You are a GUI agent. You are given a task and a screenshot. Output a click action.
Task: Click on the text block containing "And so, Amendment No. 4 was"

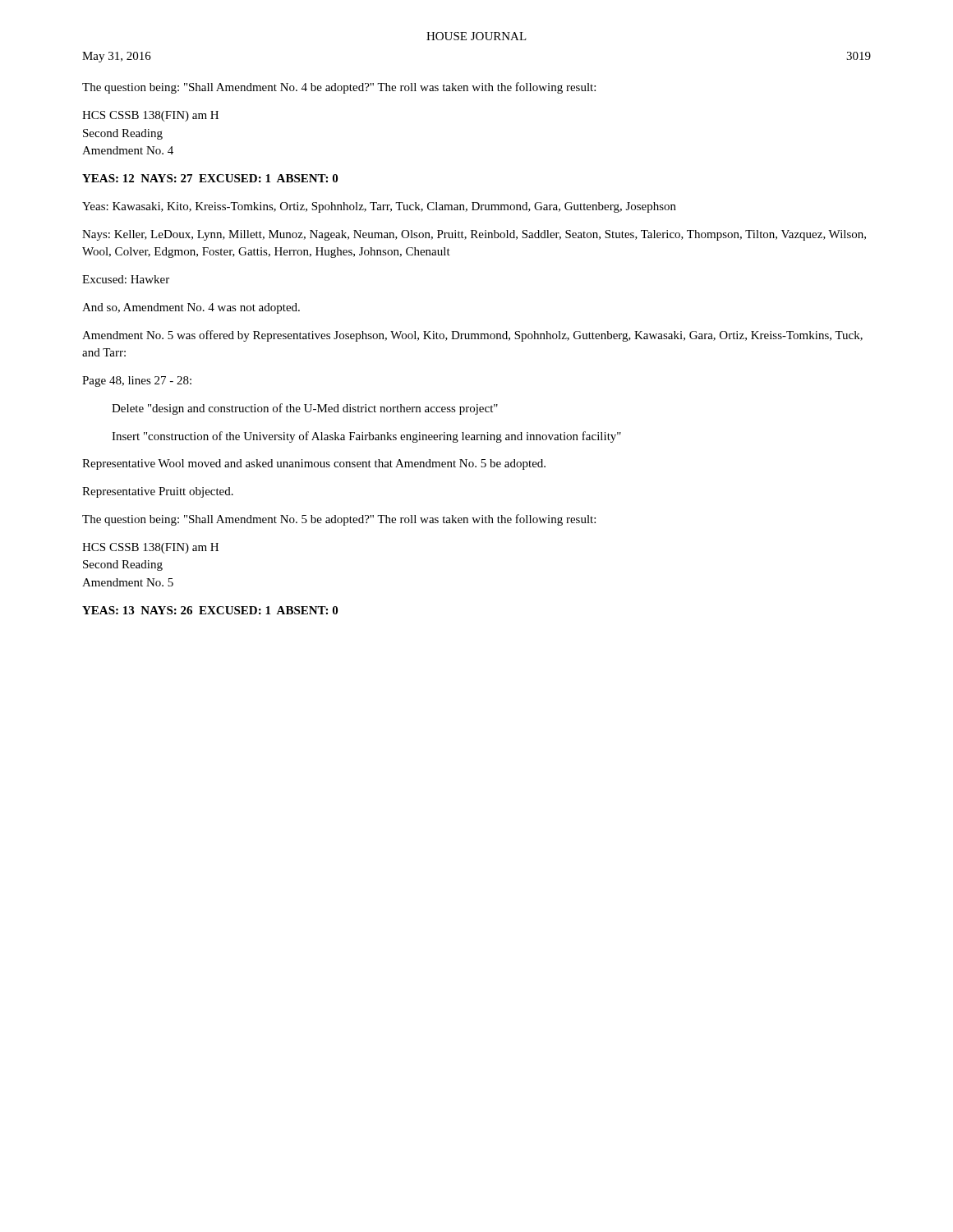[191, 307]
